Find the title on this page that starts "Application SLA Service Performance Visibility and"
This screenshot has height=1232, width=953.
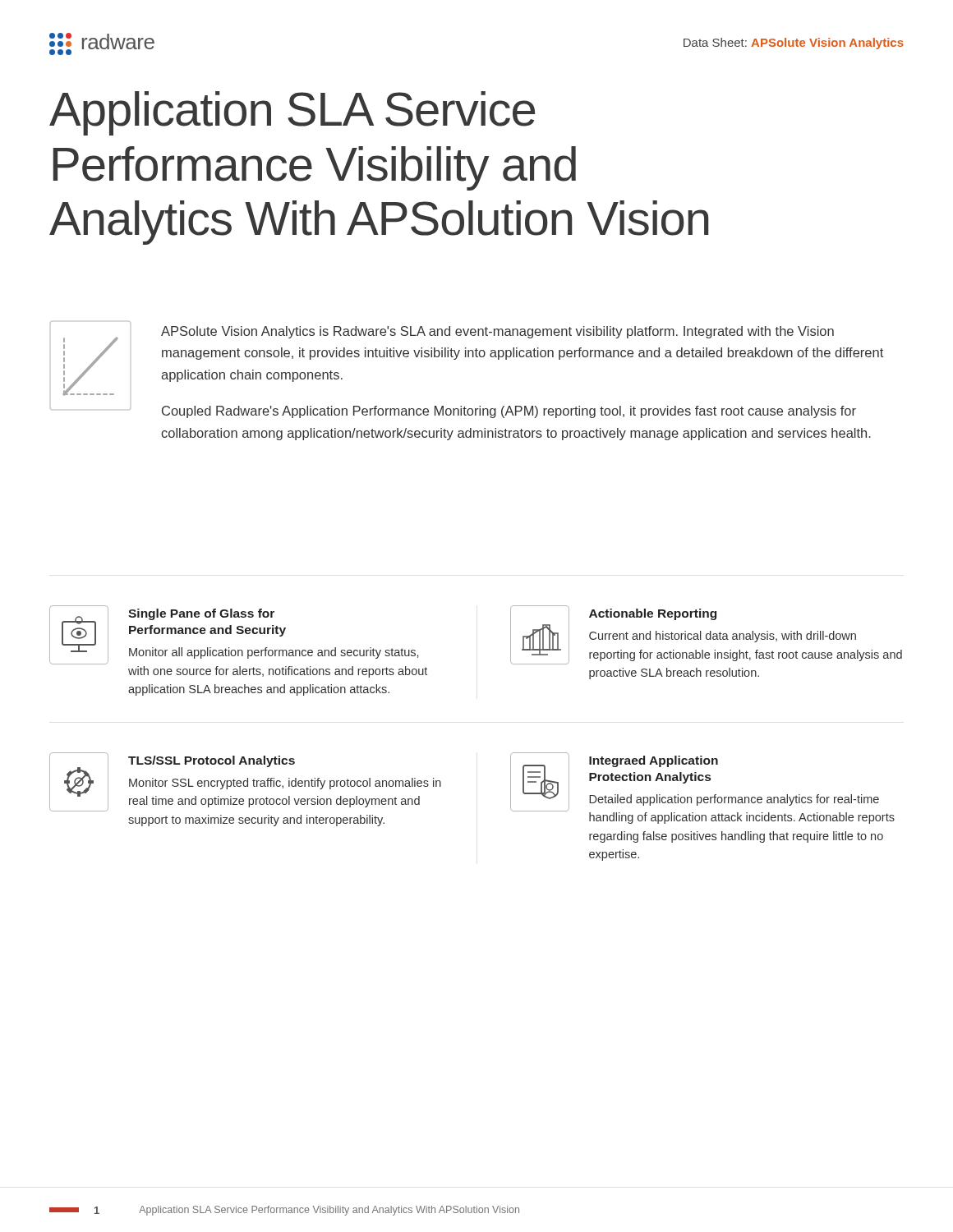point(380,164)
